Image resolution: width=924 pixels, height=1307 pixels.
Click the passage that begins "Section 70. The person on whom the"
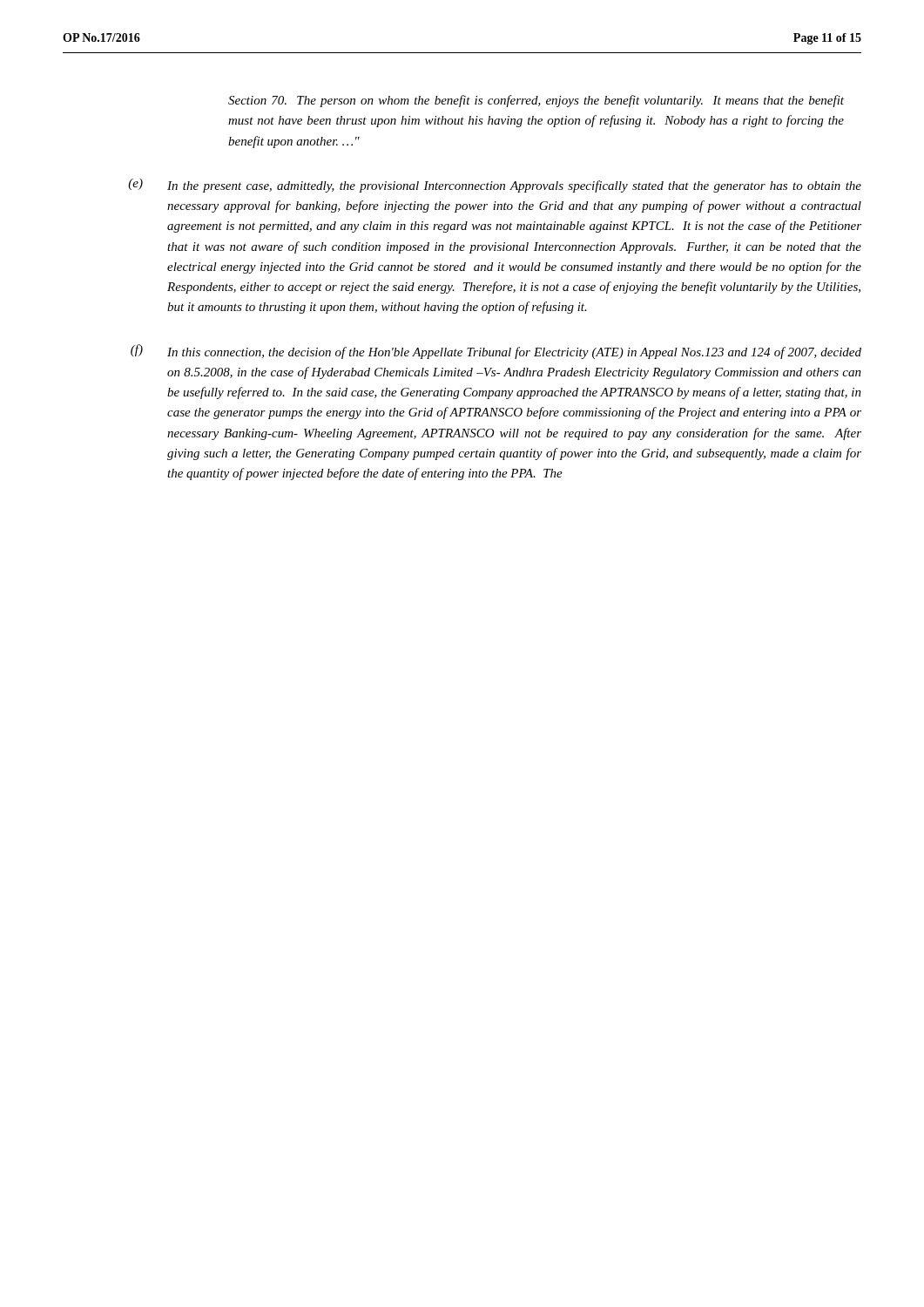tap(536, 120)
